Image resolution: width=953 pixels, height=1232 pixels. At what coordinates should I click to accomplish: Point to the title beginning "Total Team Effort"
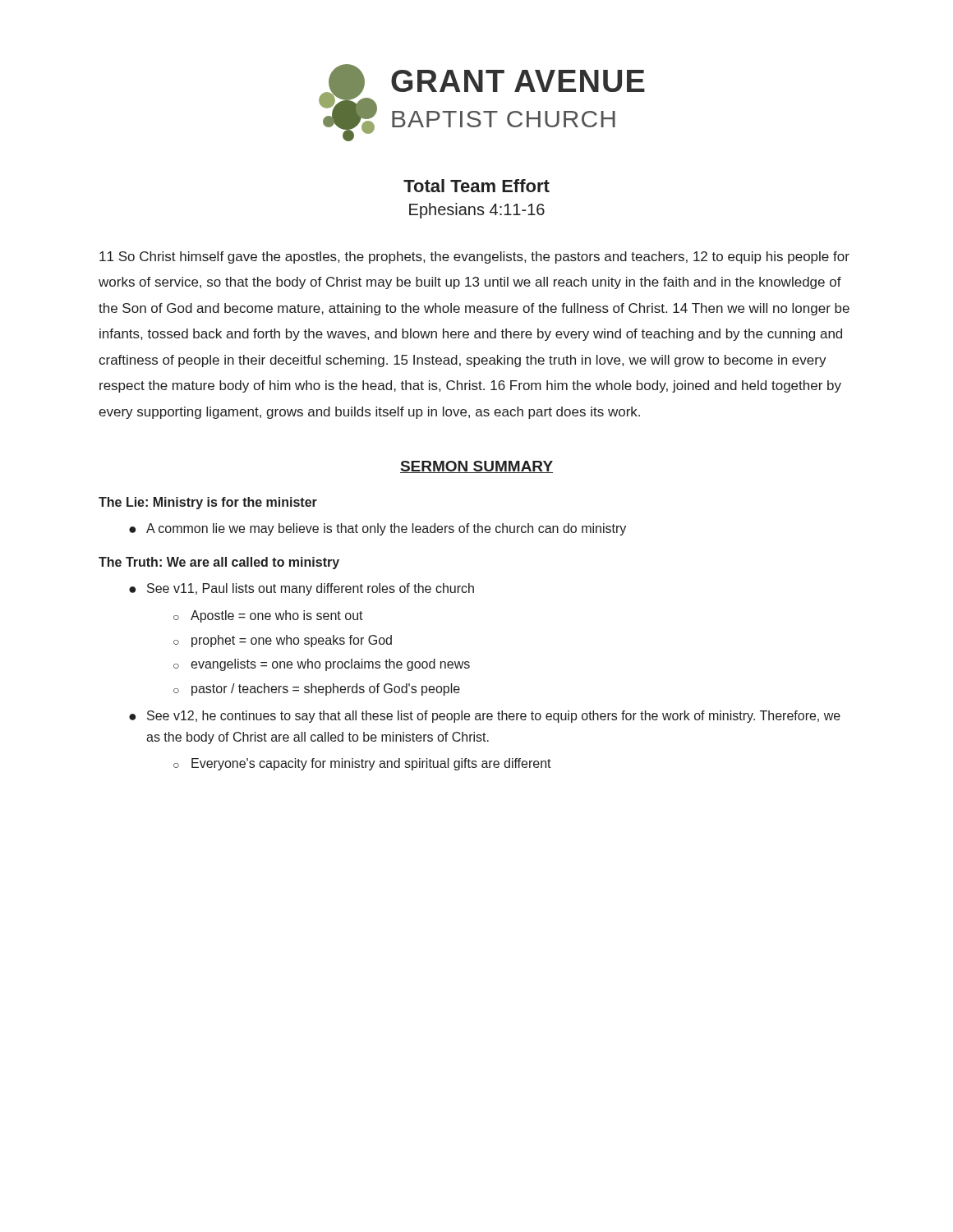point(476,198)
